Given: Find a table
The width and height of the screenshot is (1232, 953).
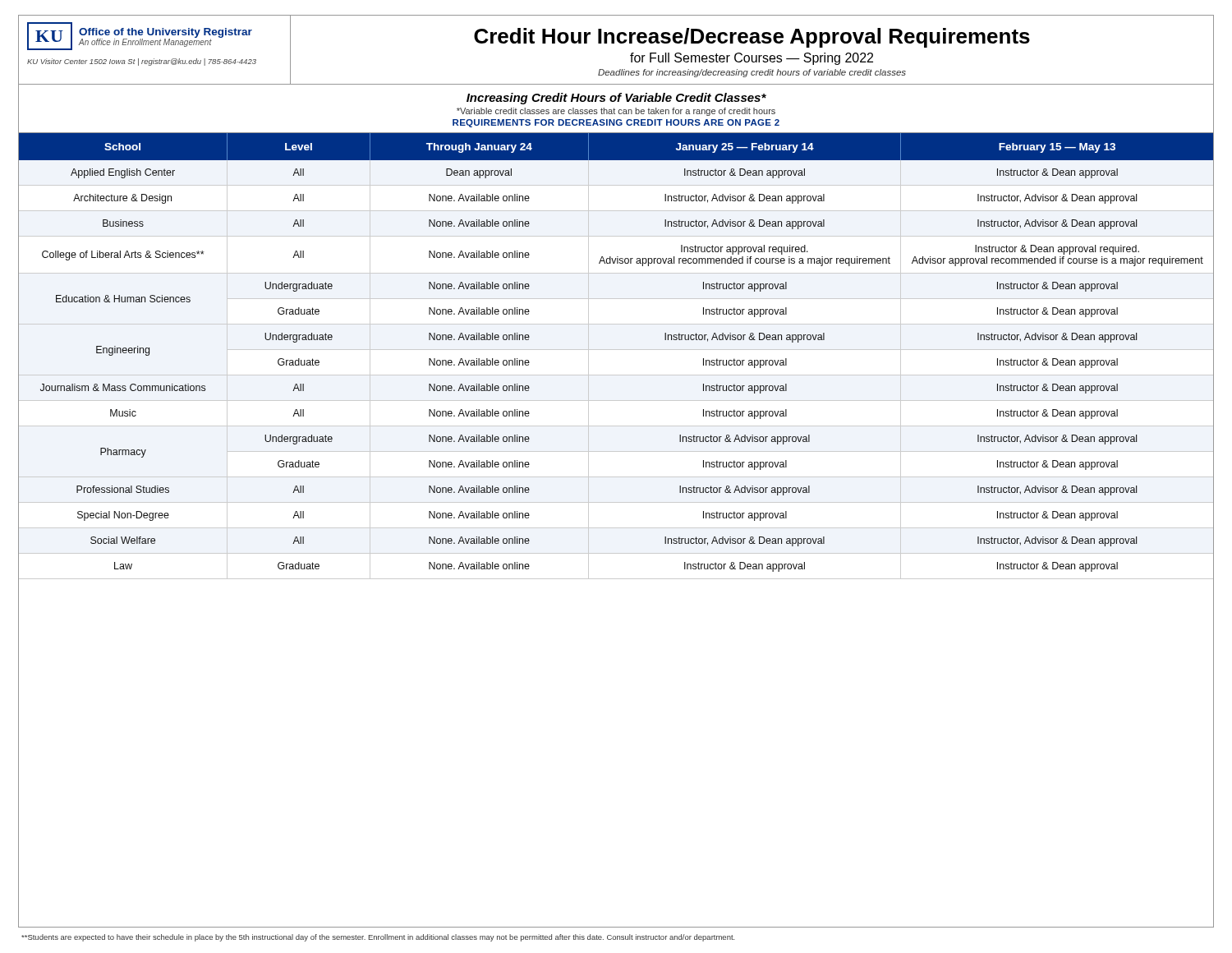Looking at the screenshot, I should [x=616, y=530].
